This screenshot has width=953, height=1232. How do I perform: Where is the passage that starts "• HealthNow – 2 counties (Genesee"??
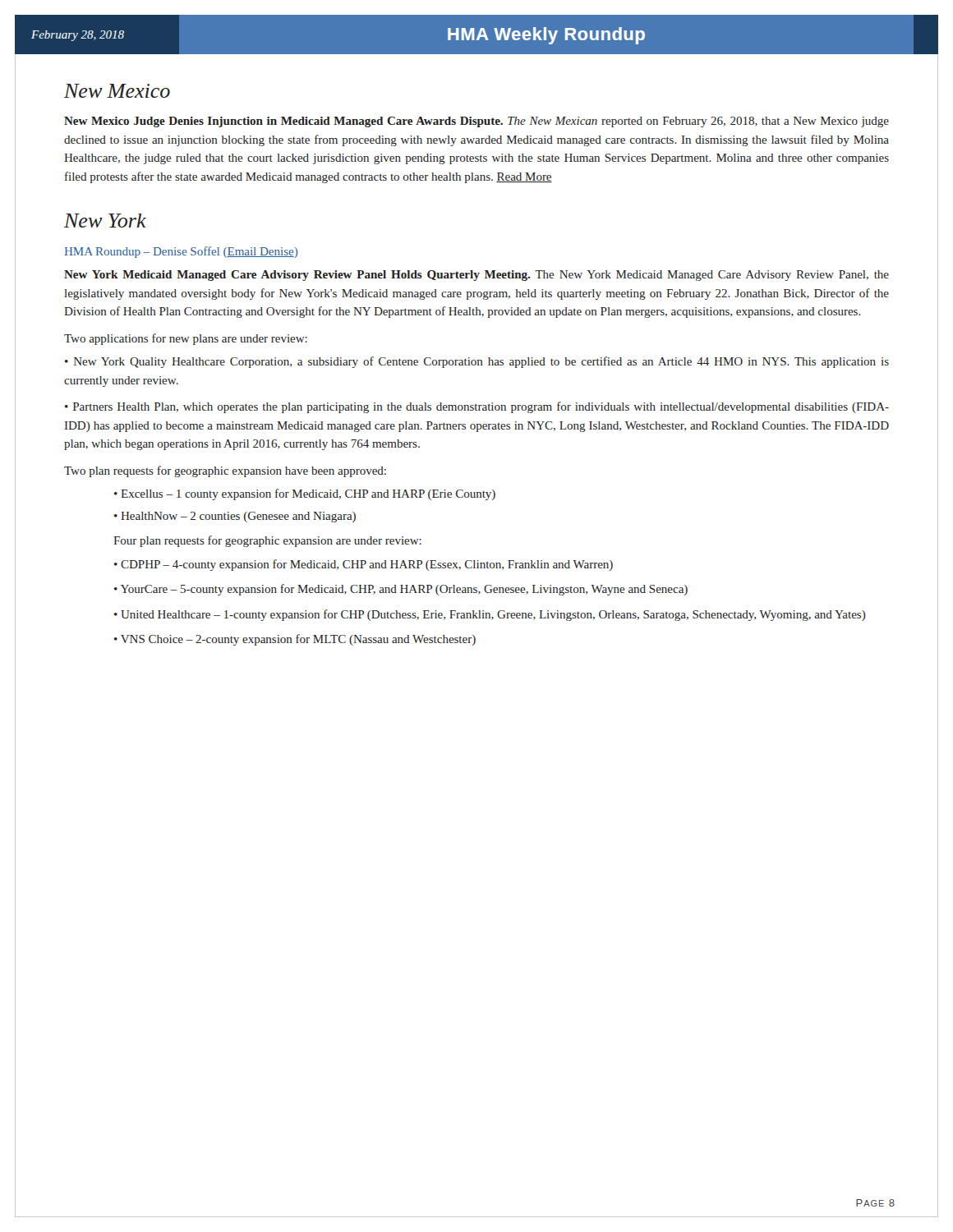(235, 515)
